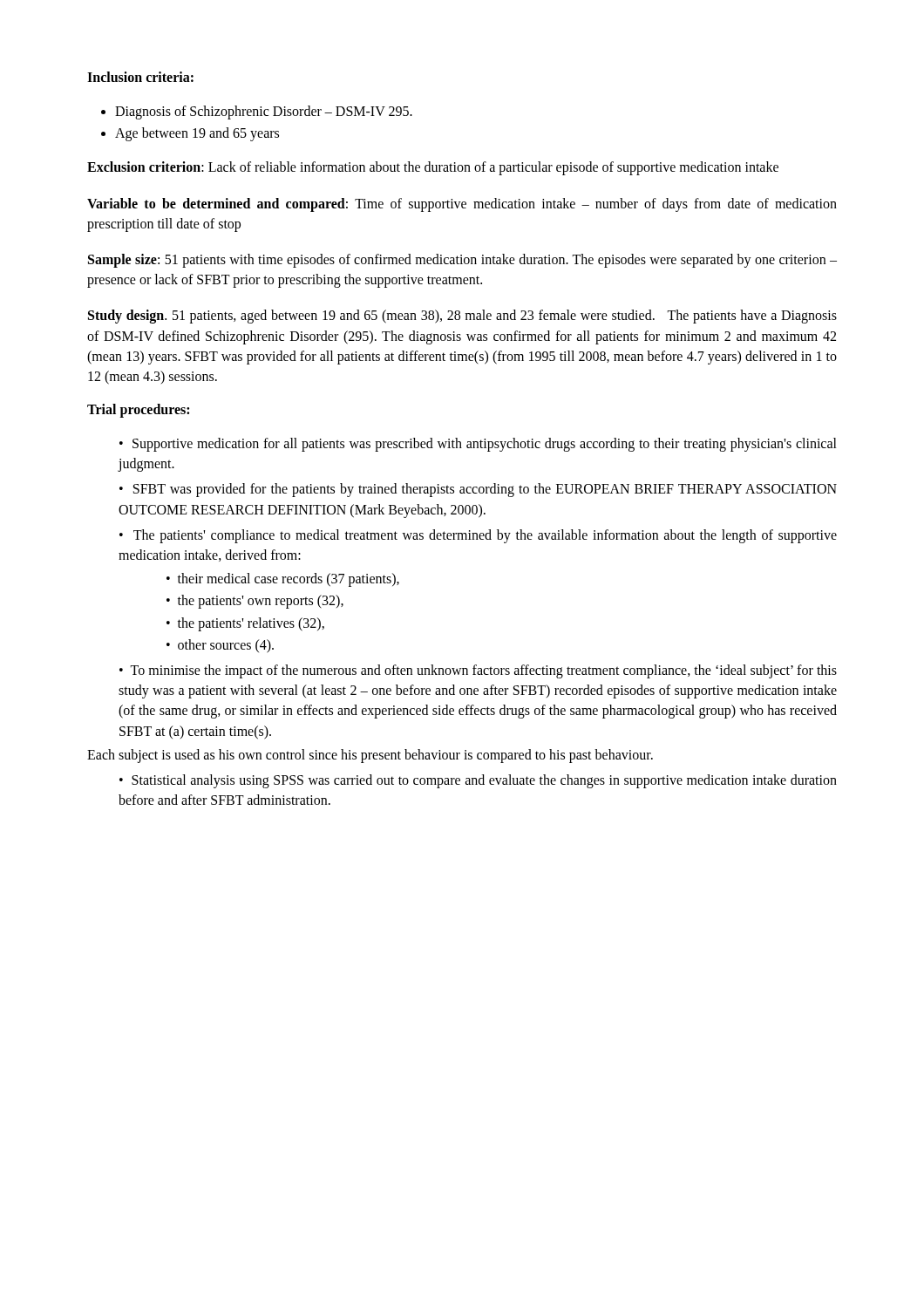This screenshot has height=1308, width=924.
Task: Navigate to the text starting "• Statistical analysis using SPSS was carried"
Action: [x=478, y=790]
